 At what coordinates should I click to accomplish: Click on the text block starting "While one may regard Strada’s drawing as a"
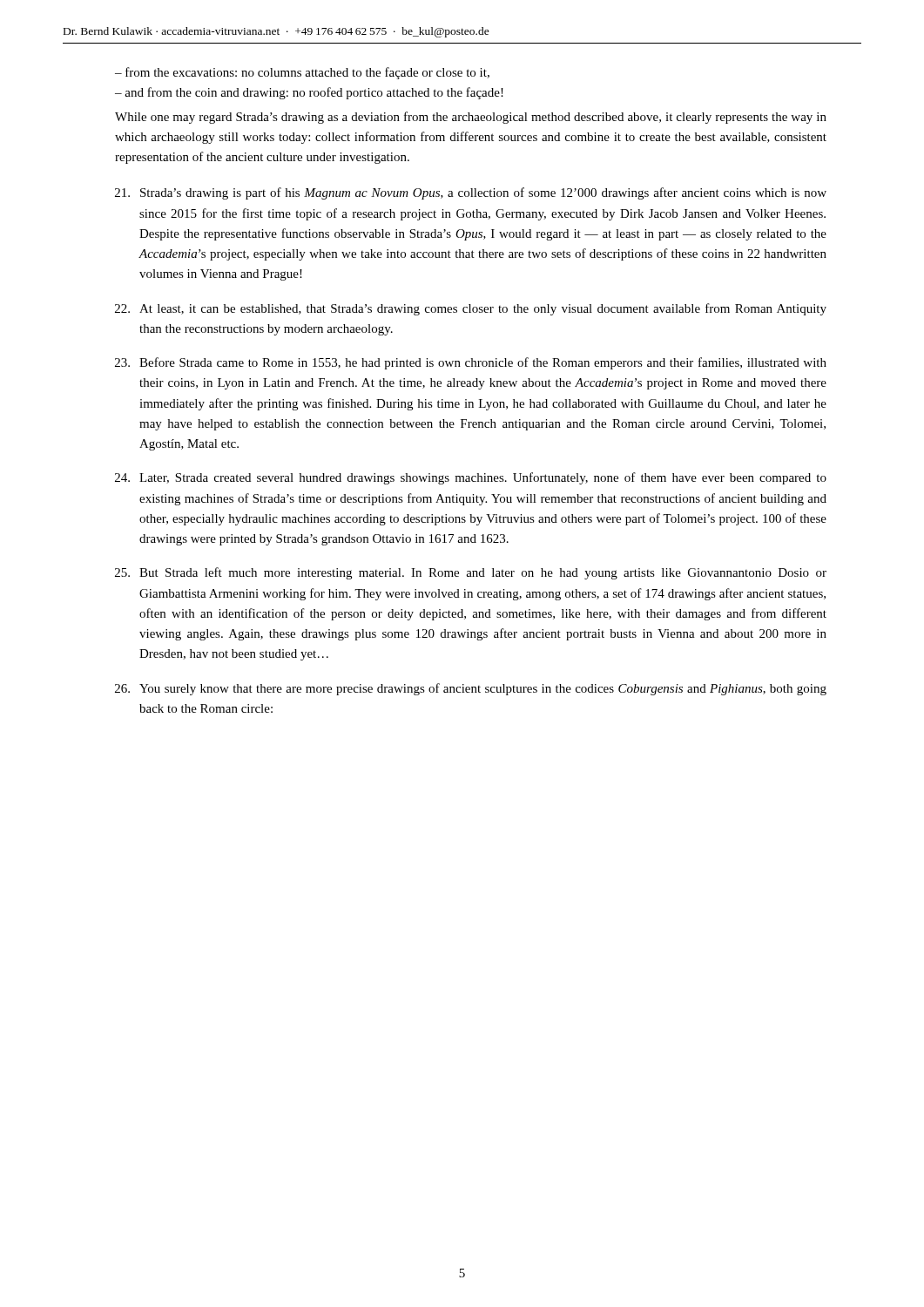coord(471,137)
